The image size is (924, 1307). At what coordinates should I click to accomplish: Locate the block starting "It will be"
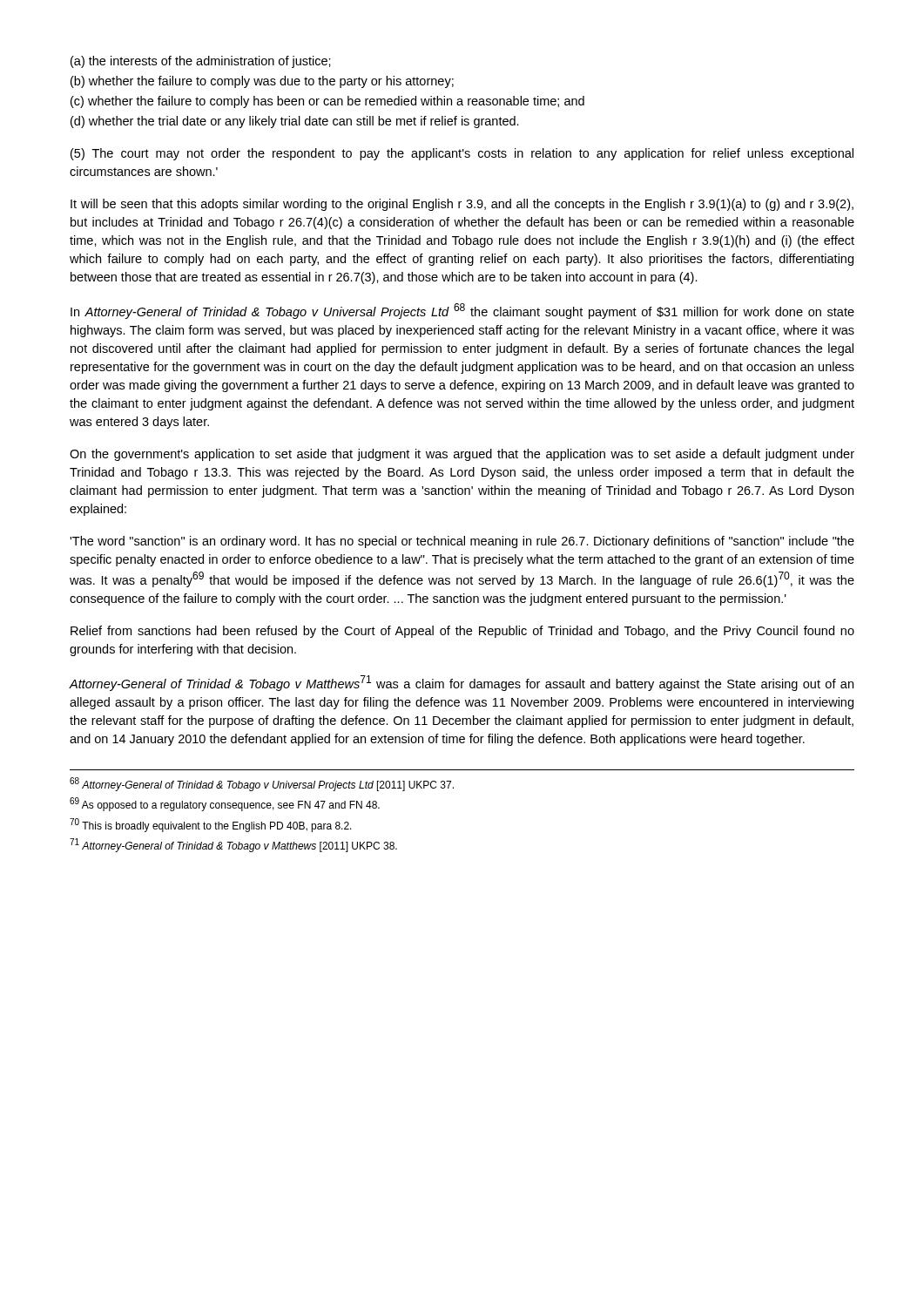(x=462, y=241)
